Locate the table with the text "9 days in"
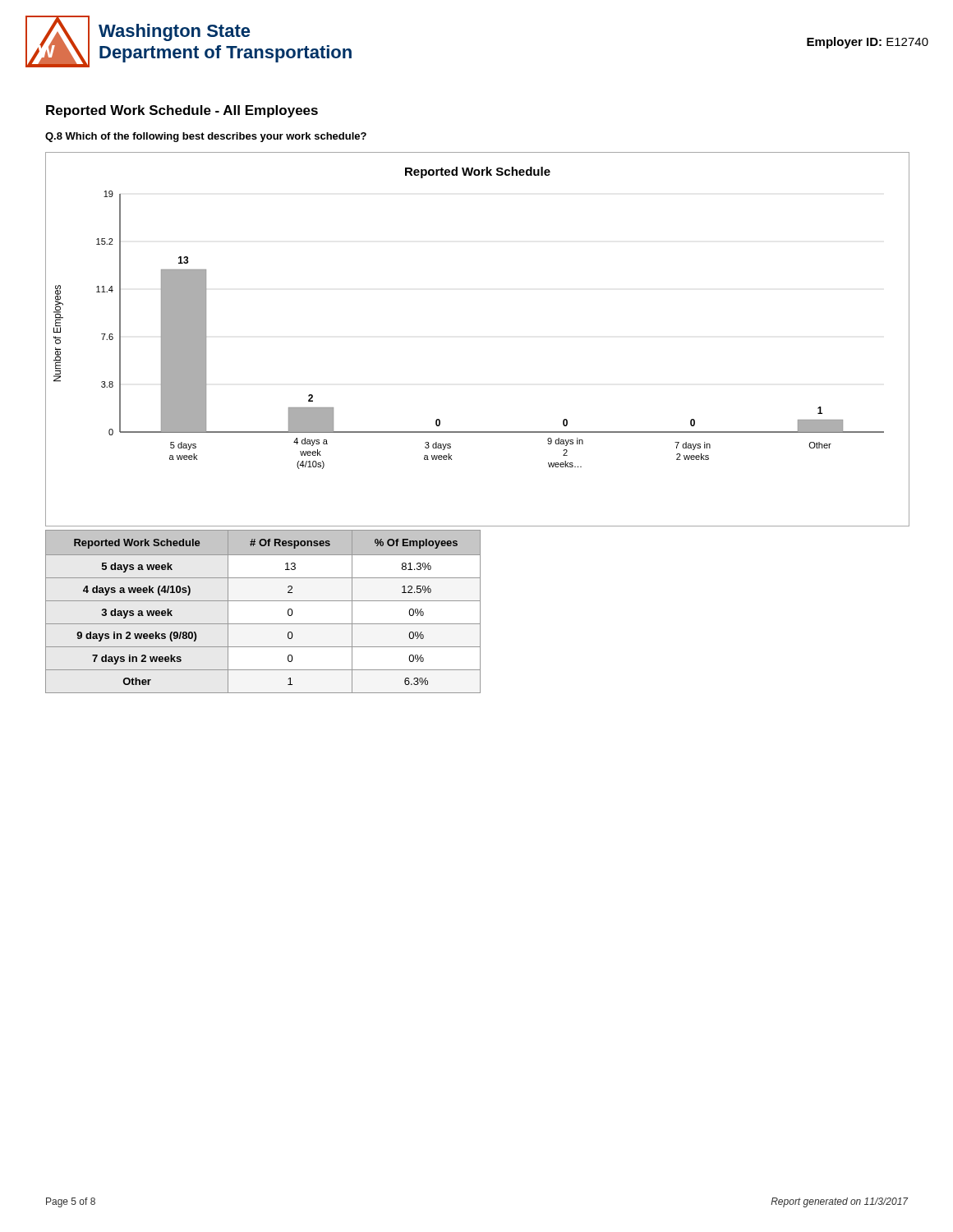953x1232 pixels. [263, 612]
